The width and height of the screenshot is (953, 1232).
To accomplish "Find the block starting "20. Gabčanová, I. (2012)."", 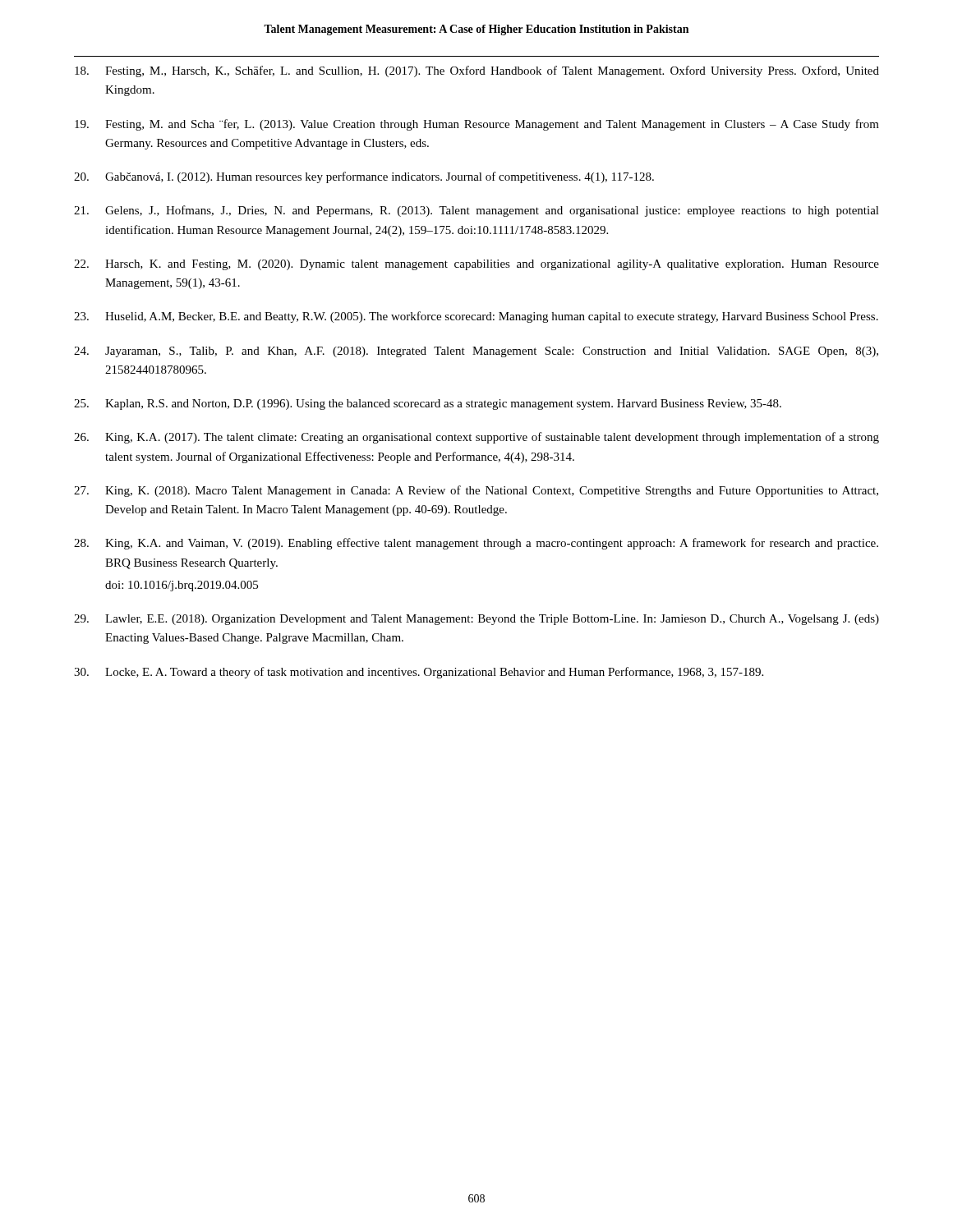I will (476, 177).
